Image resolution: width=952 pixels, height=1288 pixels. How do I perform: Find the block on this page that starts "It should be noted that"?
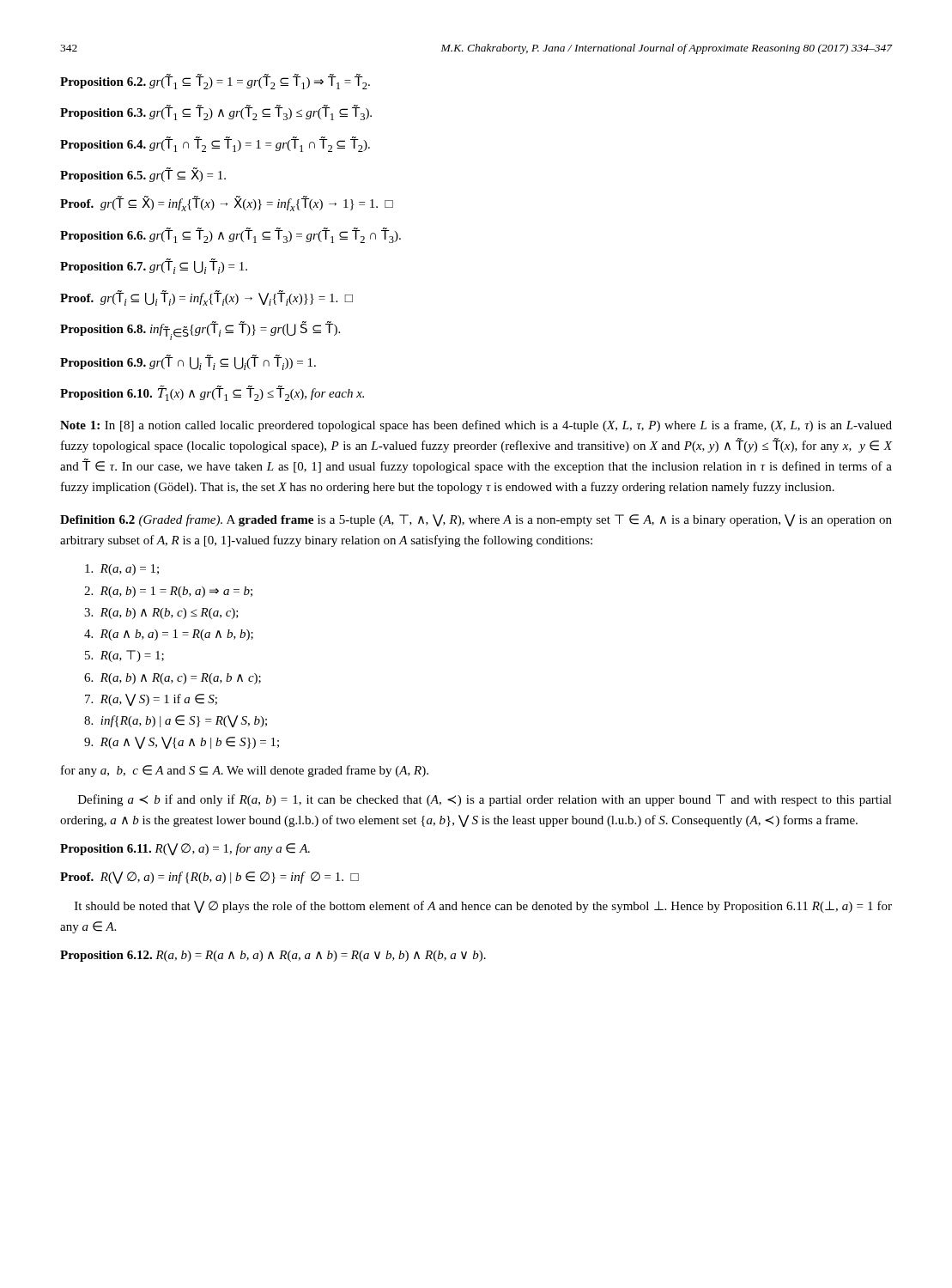[x=476, y=916]
